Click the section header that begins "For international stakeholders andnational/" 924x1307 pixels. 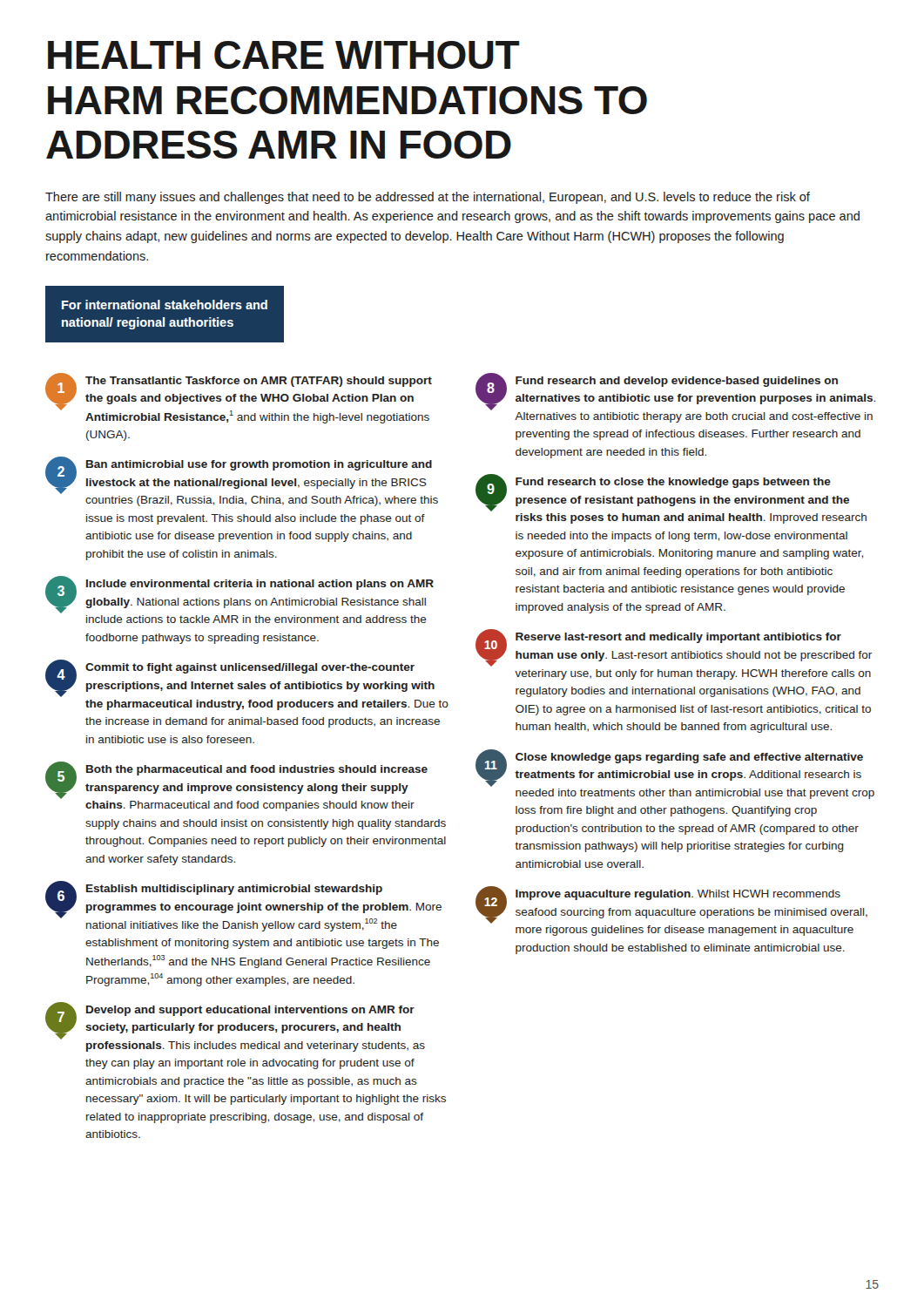[x=164, y=314]
